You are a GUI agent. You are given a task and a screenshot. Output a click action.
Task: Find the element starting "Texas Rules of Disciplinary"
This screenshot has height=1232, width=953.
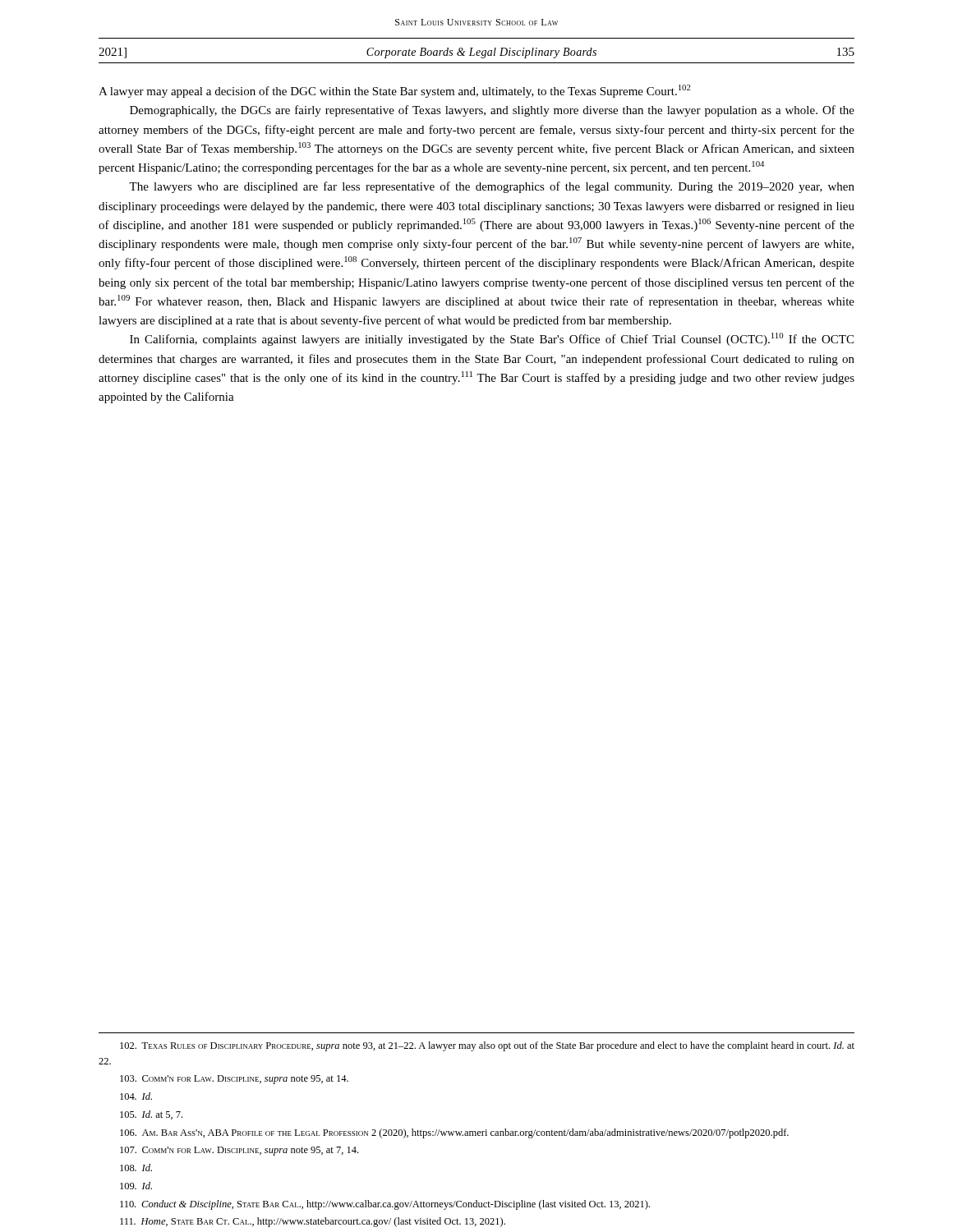pyautogui.click(x=476, y=1052)
